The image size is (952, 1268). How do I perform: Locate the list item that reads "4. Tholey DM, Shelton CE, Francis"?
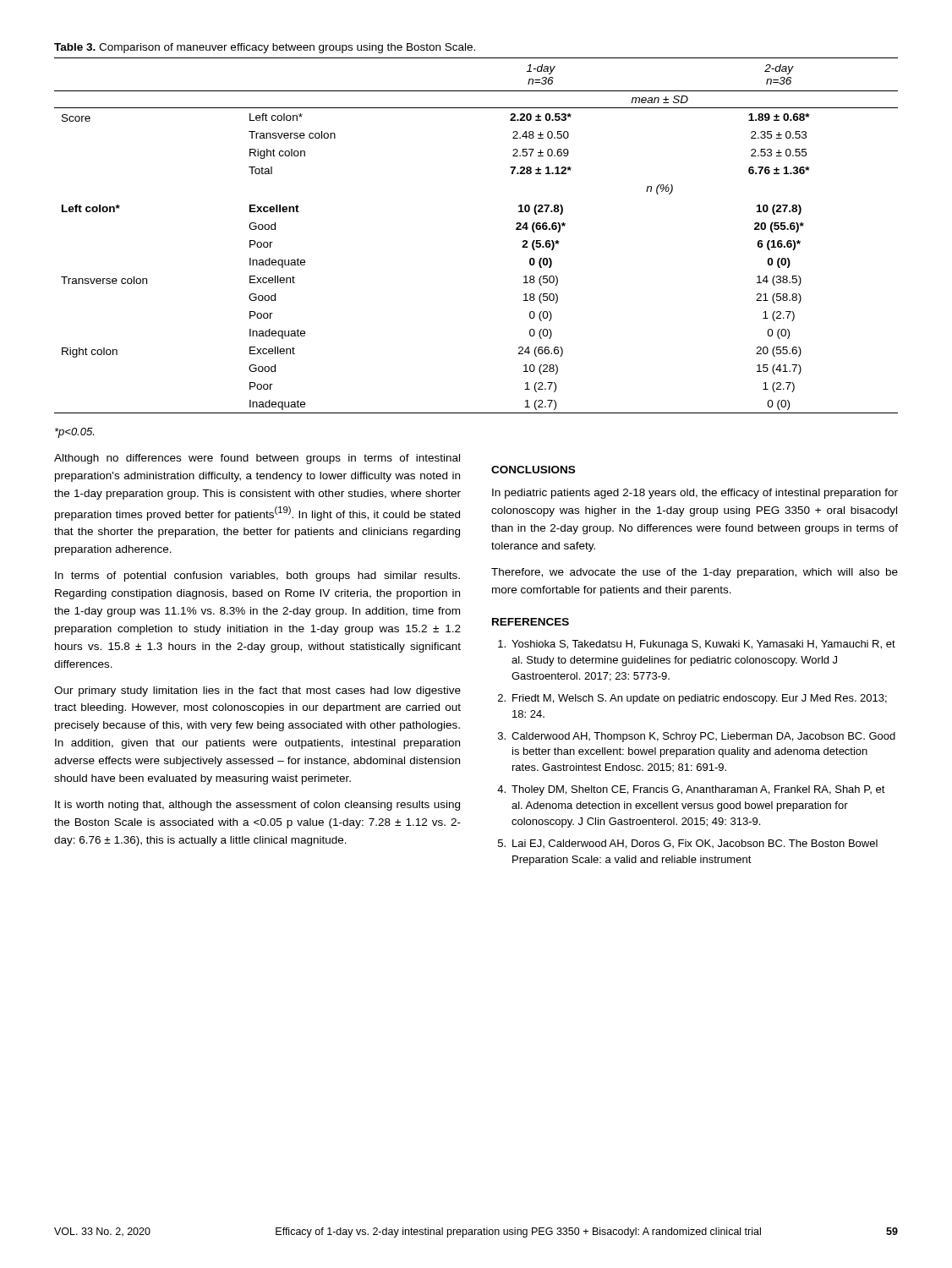695,806
